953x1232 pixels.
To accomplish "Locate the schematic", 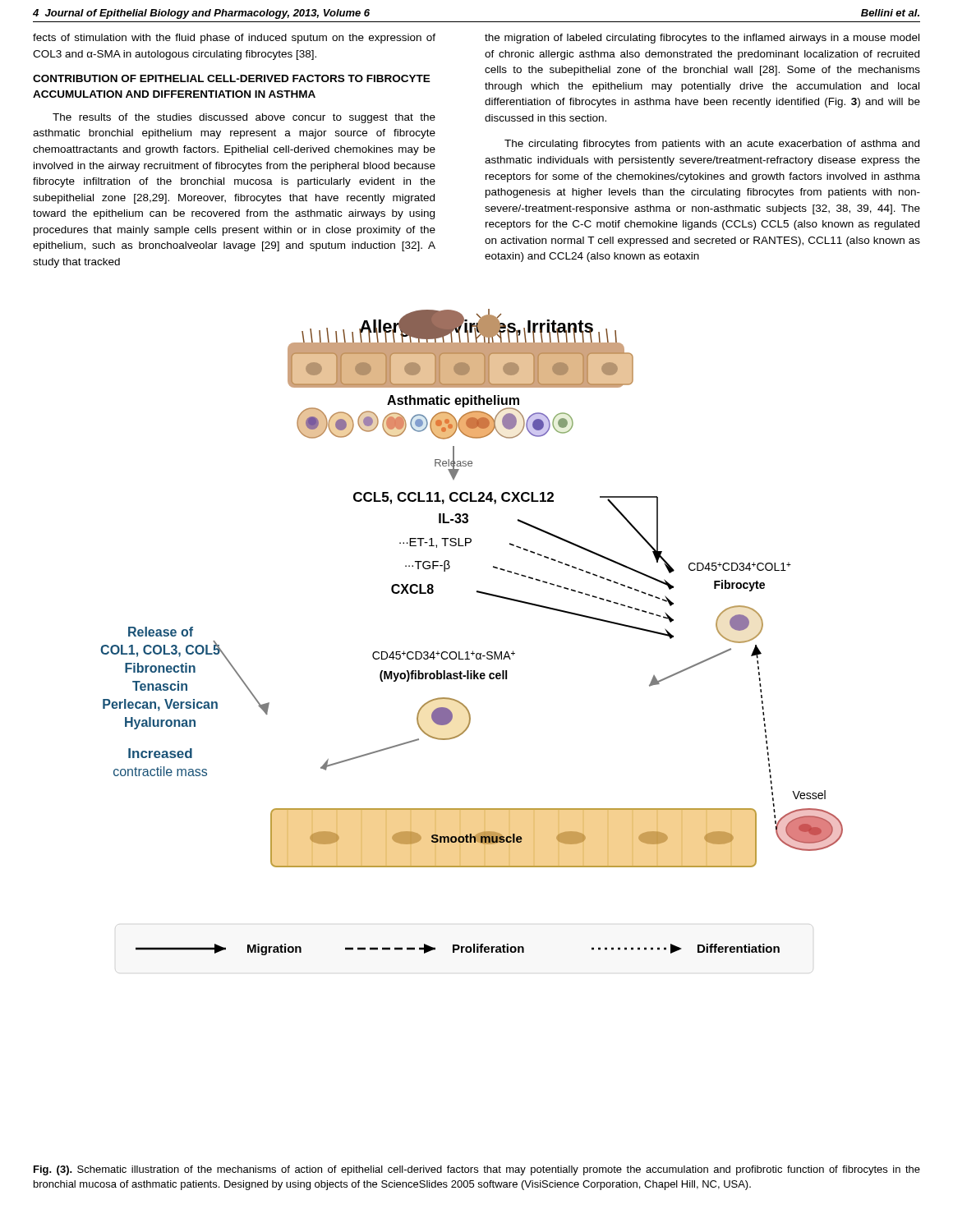I will tap(476, 727).
